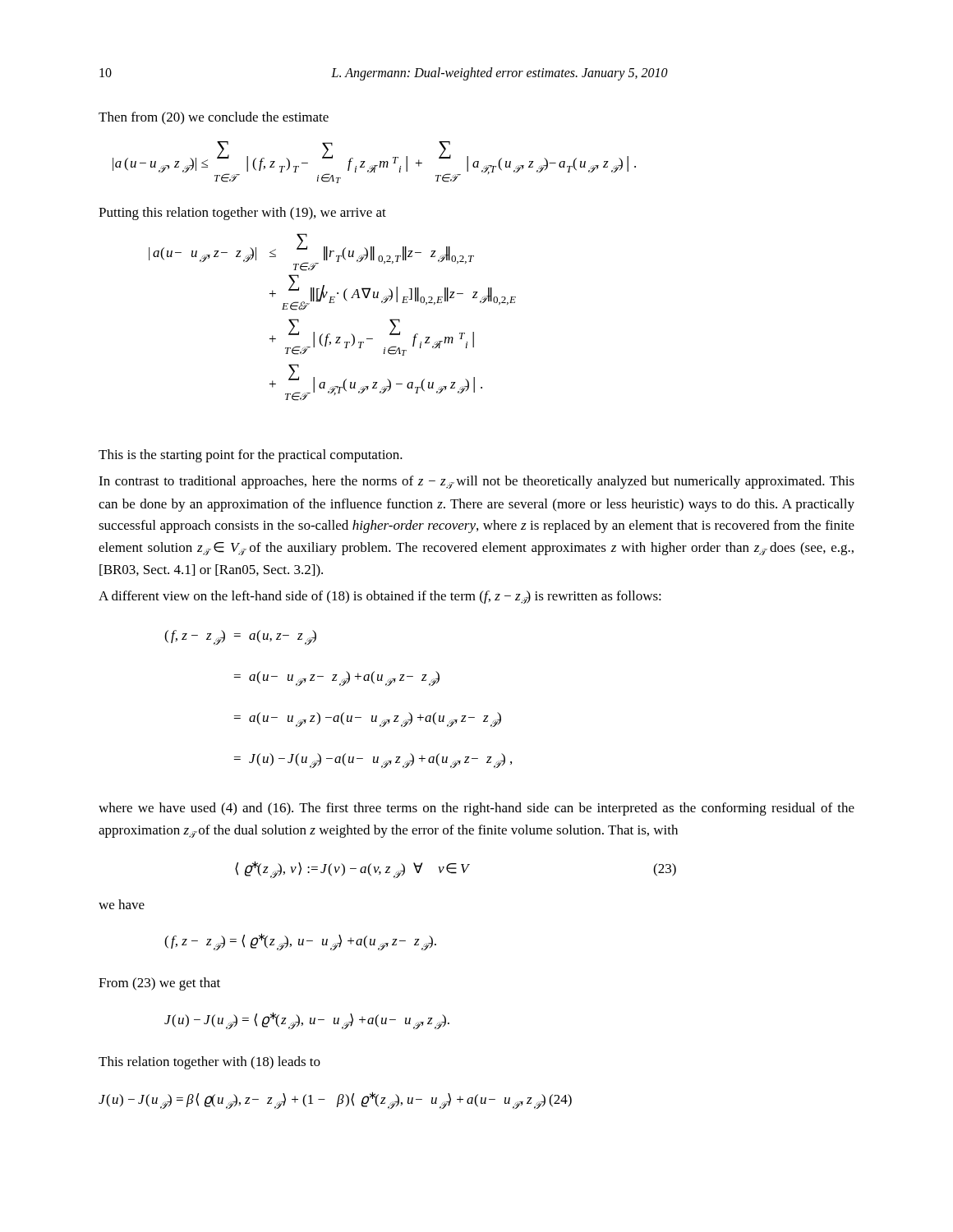Screen dimensions: 1232x953
Task: Find the formula that reads "⟨ ϱ ∗ ( z 𝒯"
Action: click(x=476, y=867)
